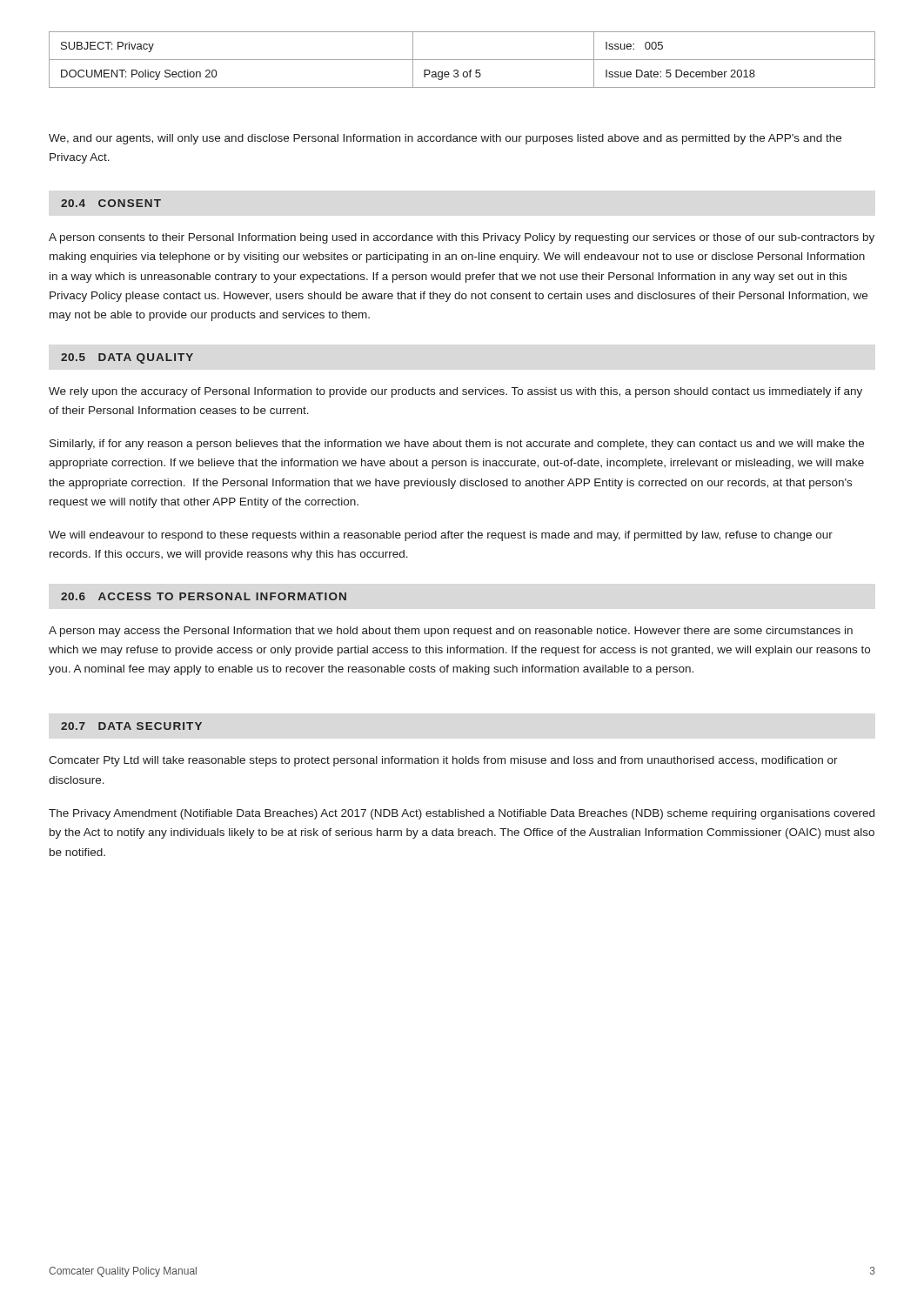
Task: Point to "20.7DATA SECURITY"
Action: pyautogui.click(x=132, y=726)
